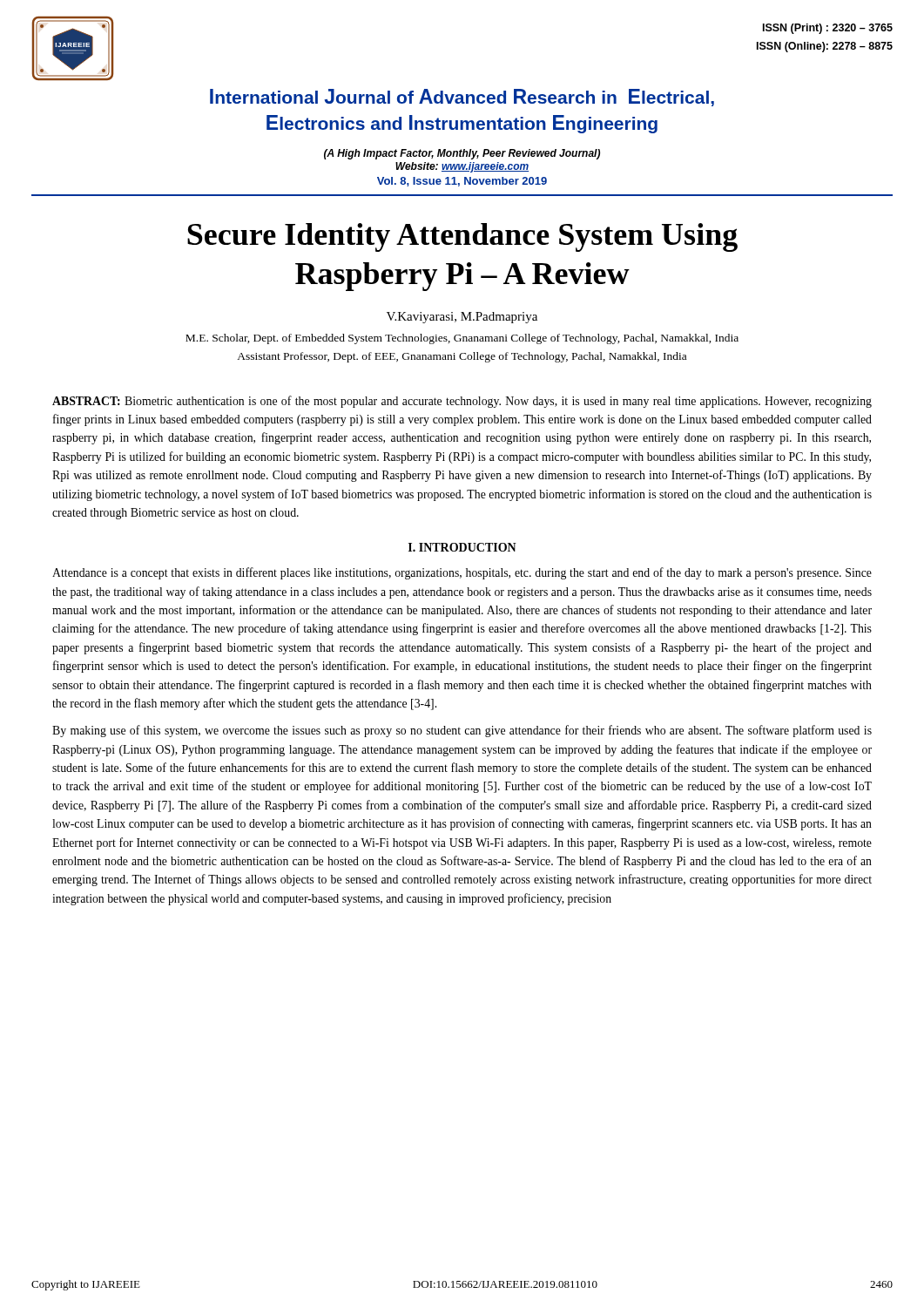Point to the block starting "ABSTRACT: Biometric authentication is one of the"
This screenshot has height=1307, width=924.
click(462, 457)
